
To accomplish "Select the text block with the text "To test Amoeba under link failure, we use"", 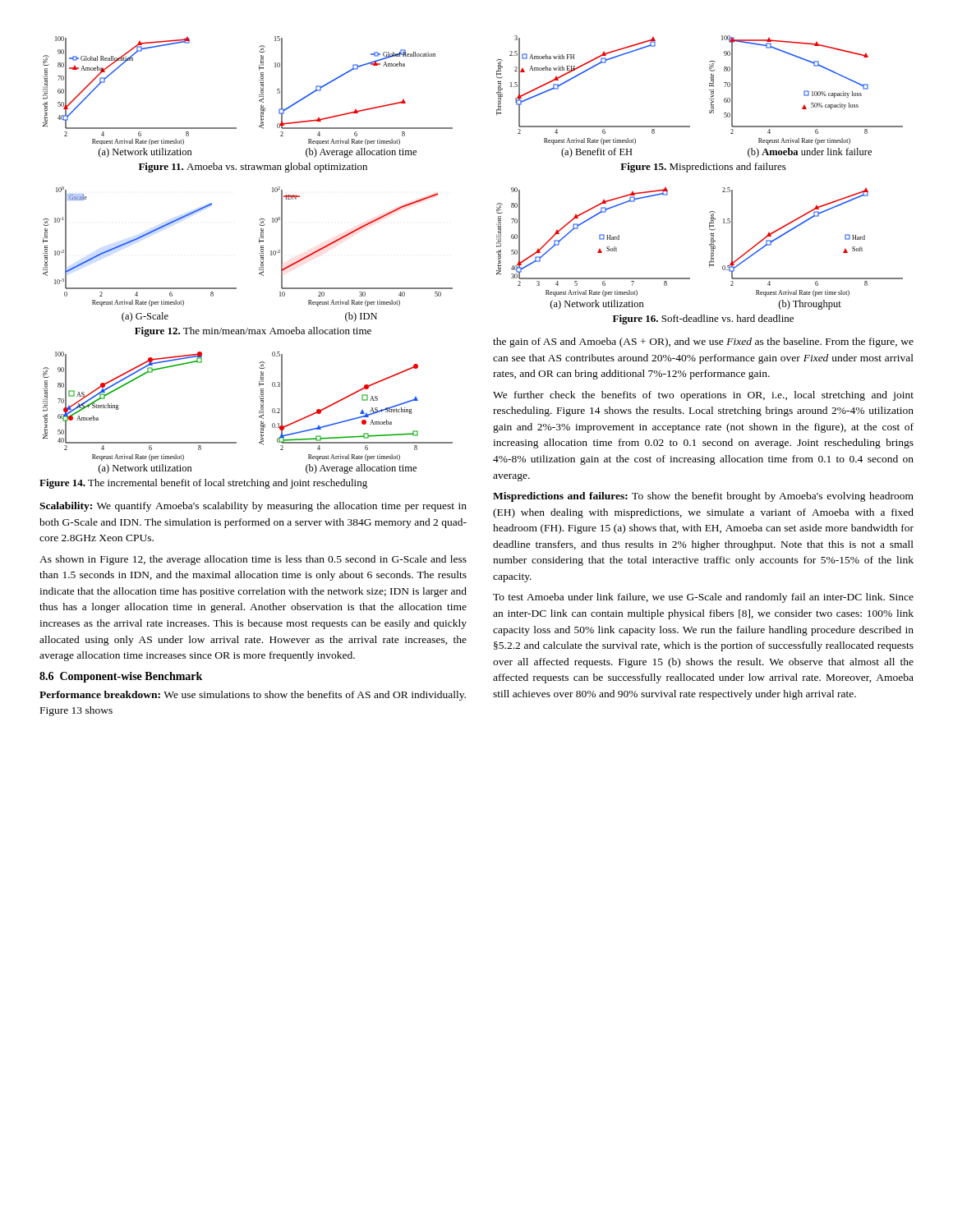I will (x=703, y=645).
